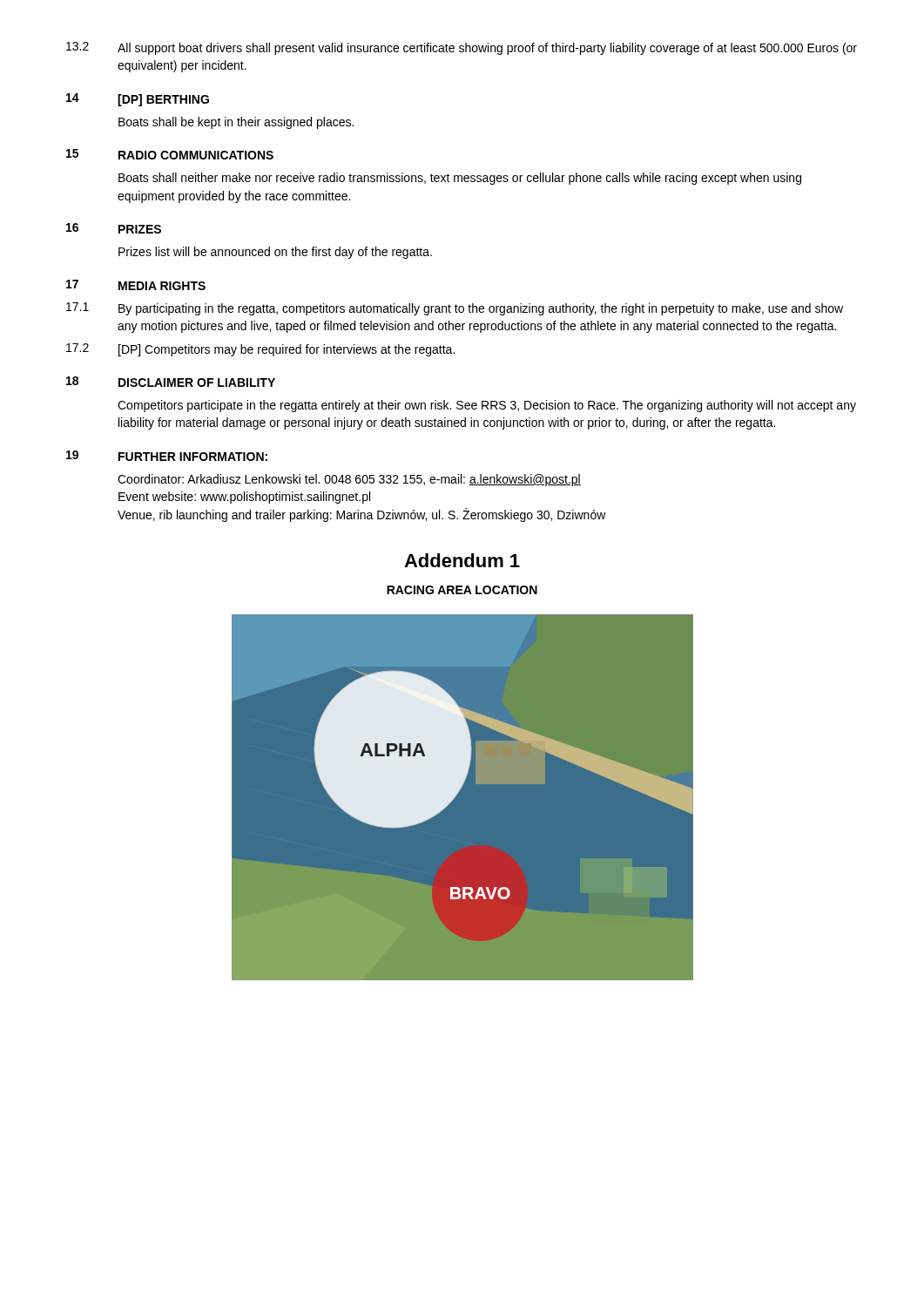Image resolution: width=924 pixels, height=1307 pixels.
Task: Locate the block starting "Addendum 1"
Action: pyautogui.click(x=462, y=561)
